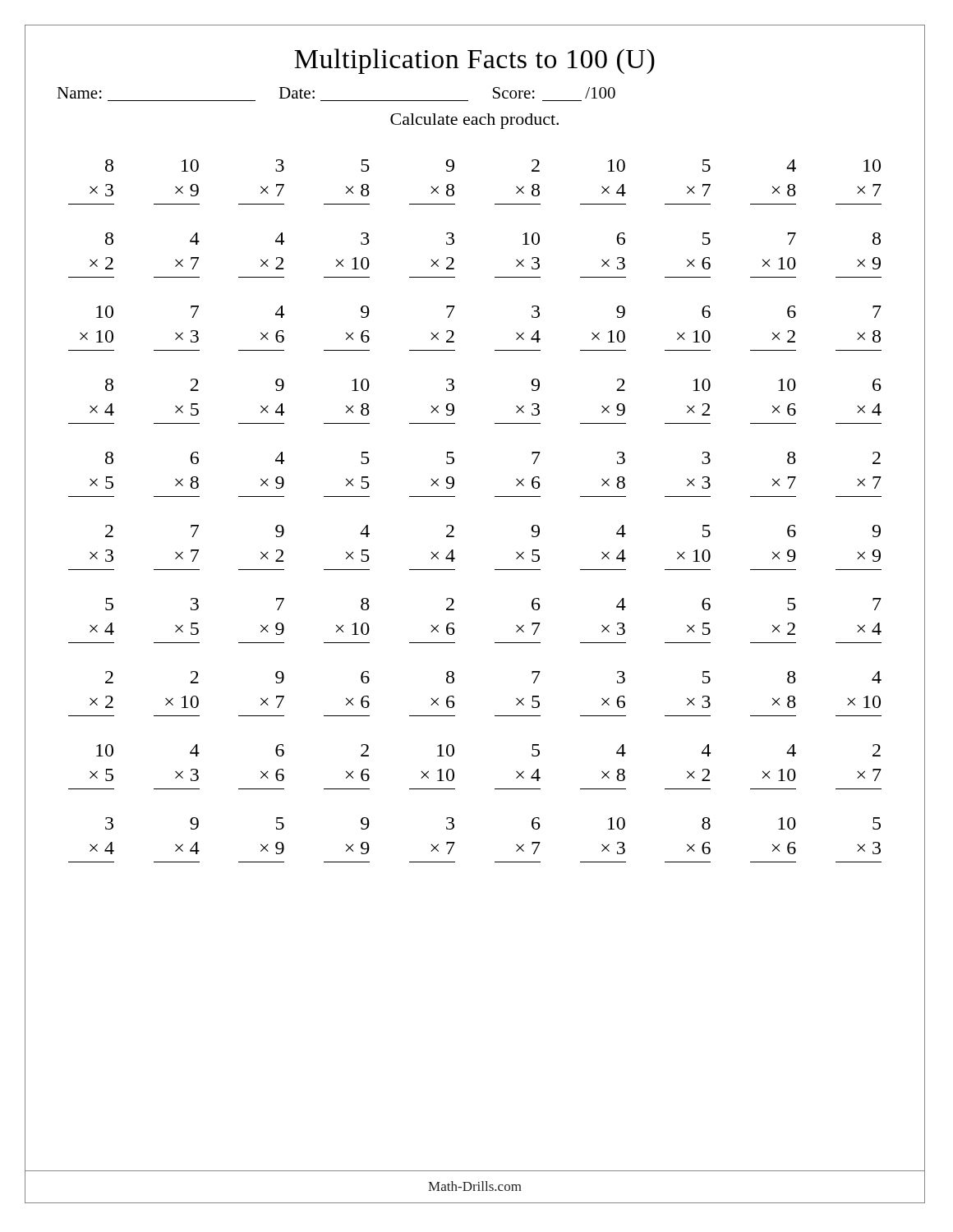The width and height of the screenshot is (953, 1232).
Task: Click a table
Action: (x=475, y=503)
